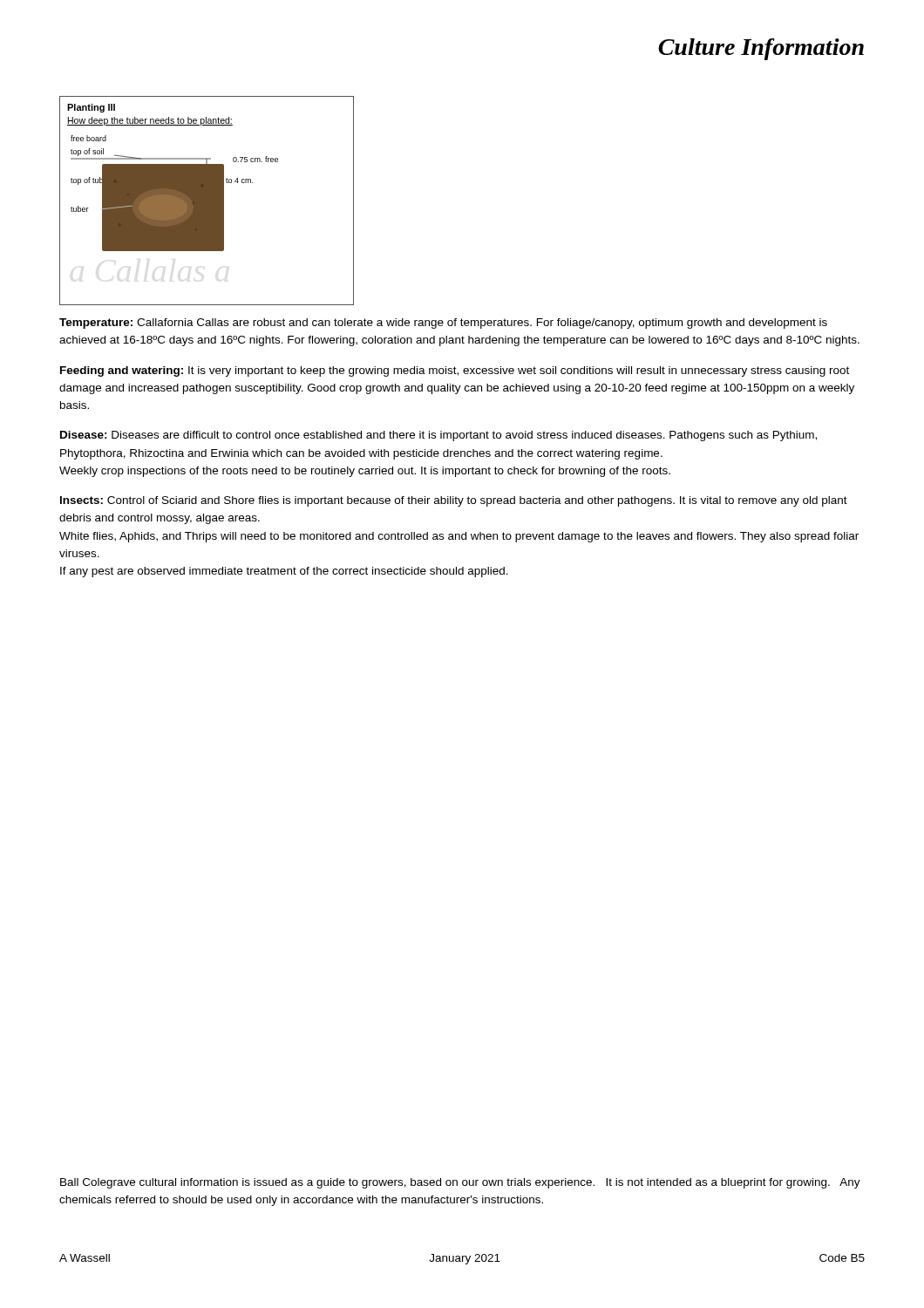Navigate to the text starting "Feeding and watering:"
The image size is (924, 1308).
(462, 388)
